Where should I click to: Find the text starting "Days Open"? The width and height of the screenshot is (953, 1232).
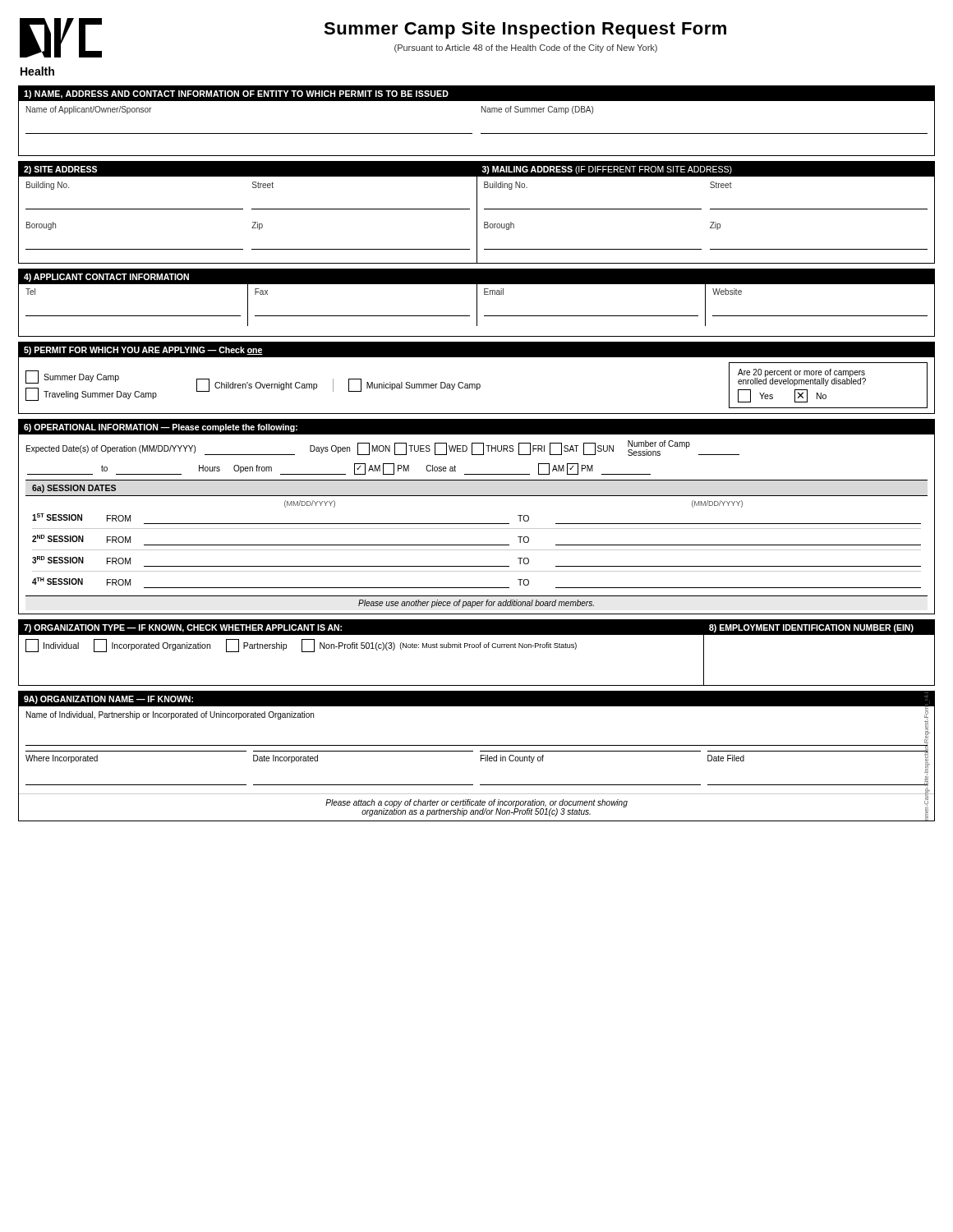[x=330, y=448]
